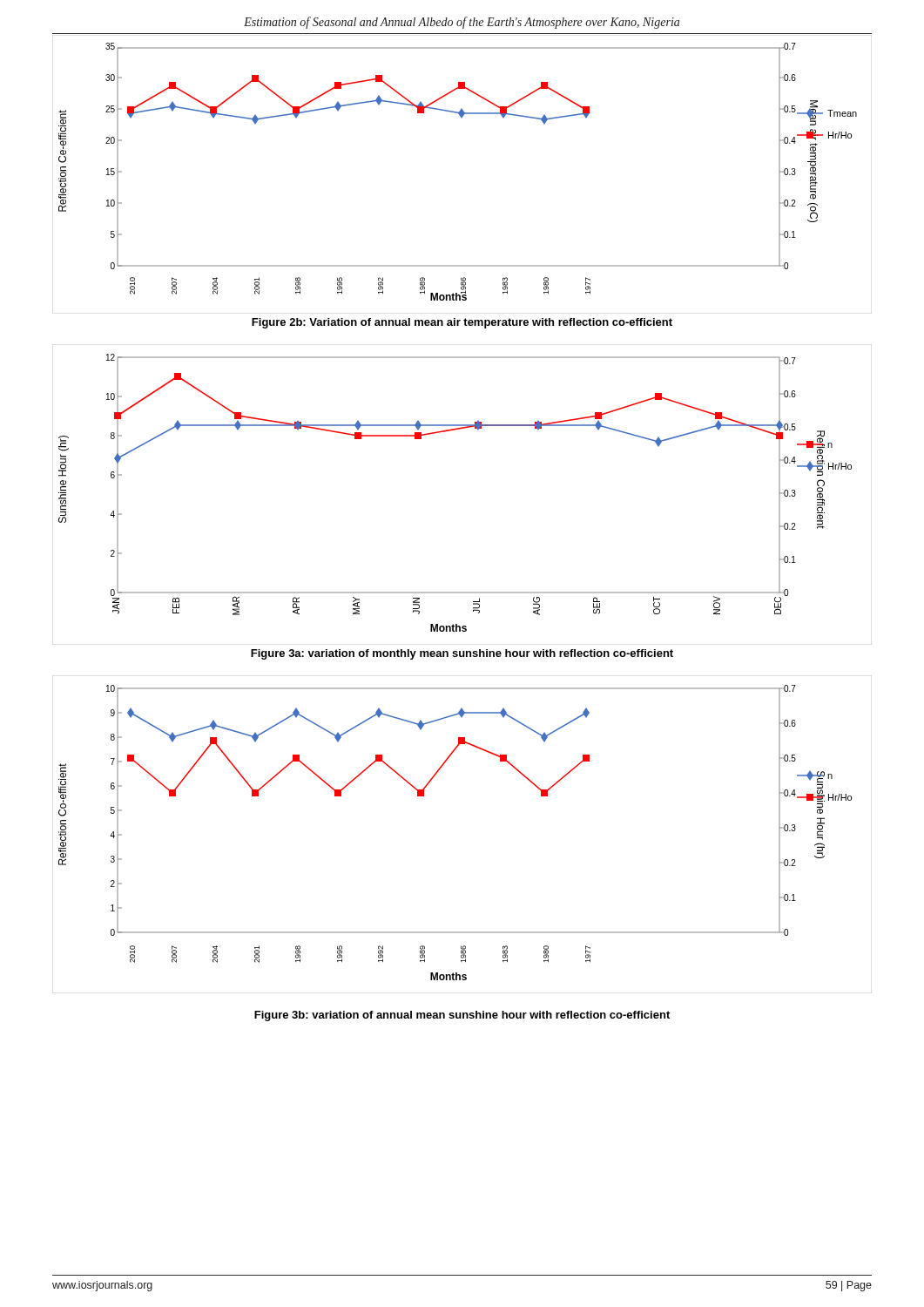This screenshot has width=924, height=1307.
Task: Select the caption containing "Figure 3a: variation of monthly mean sunshine hour"
Action: pyautogui.click(x=462, y=653)
